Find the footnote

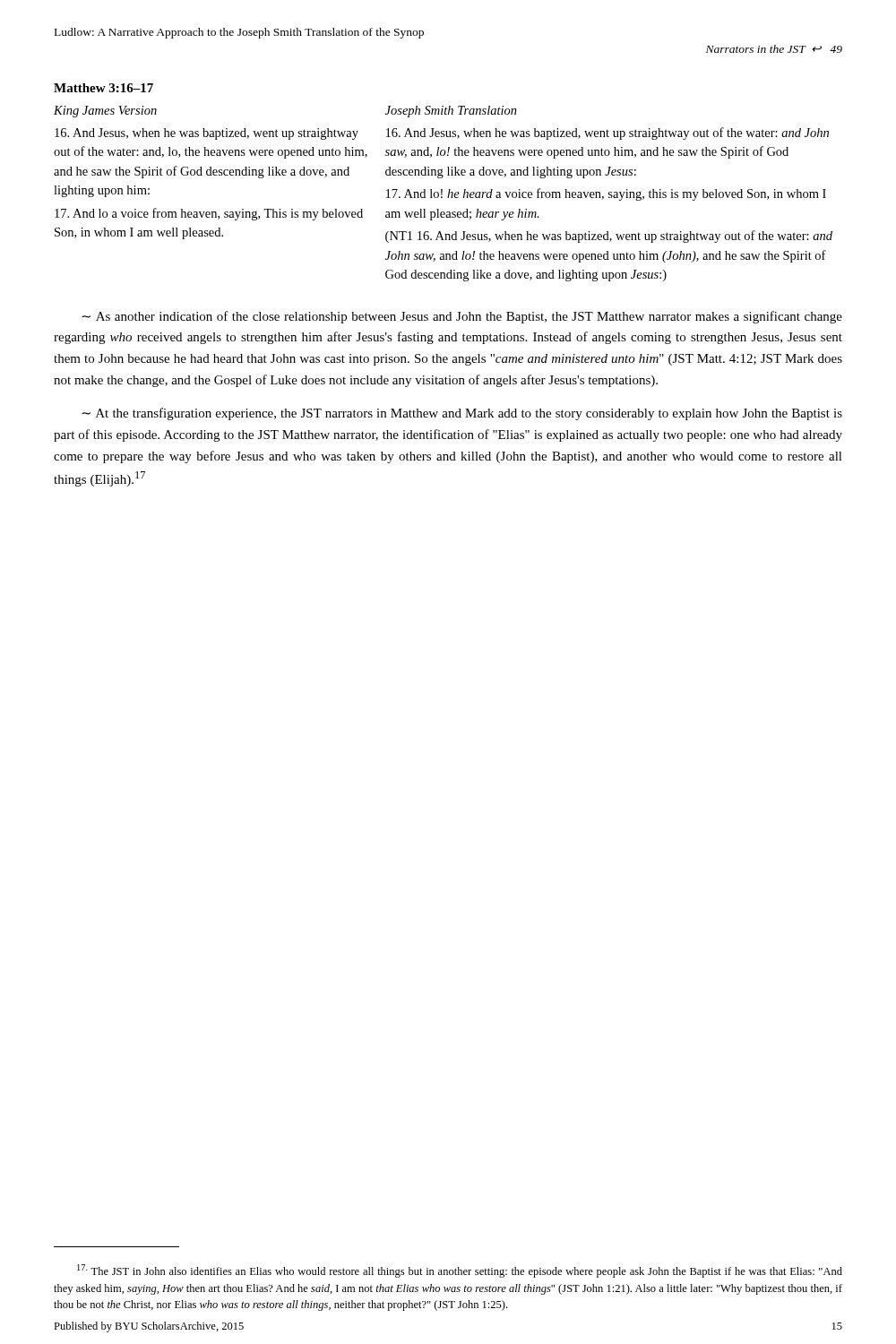[x=448, y=1287]
